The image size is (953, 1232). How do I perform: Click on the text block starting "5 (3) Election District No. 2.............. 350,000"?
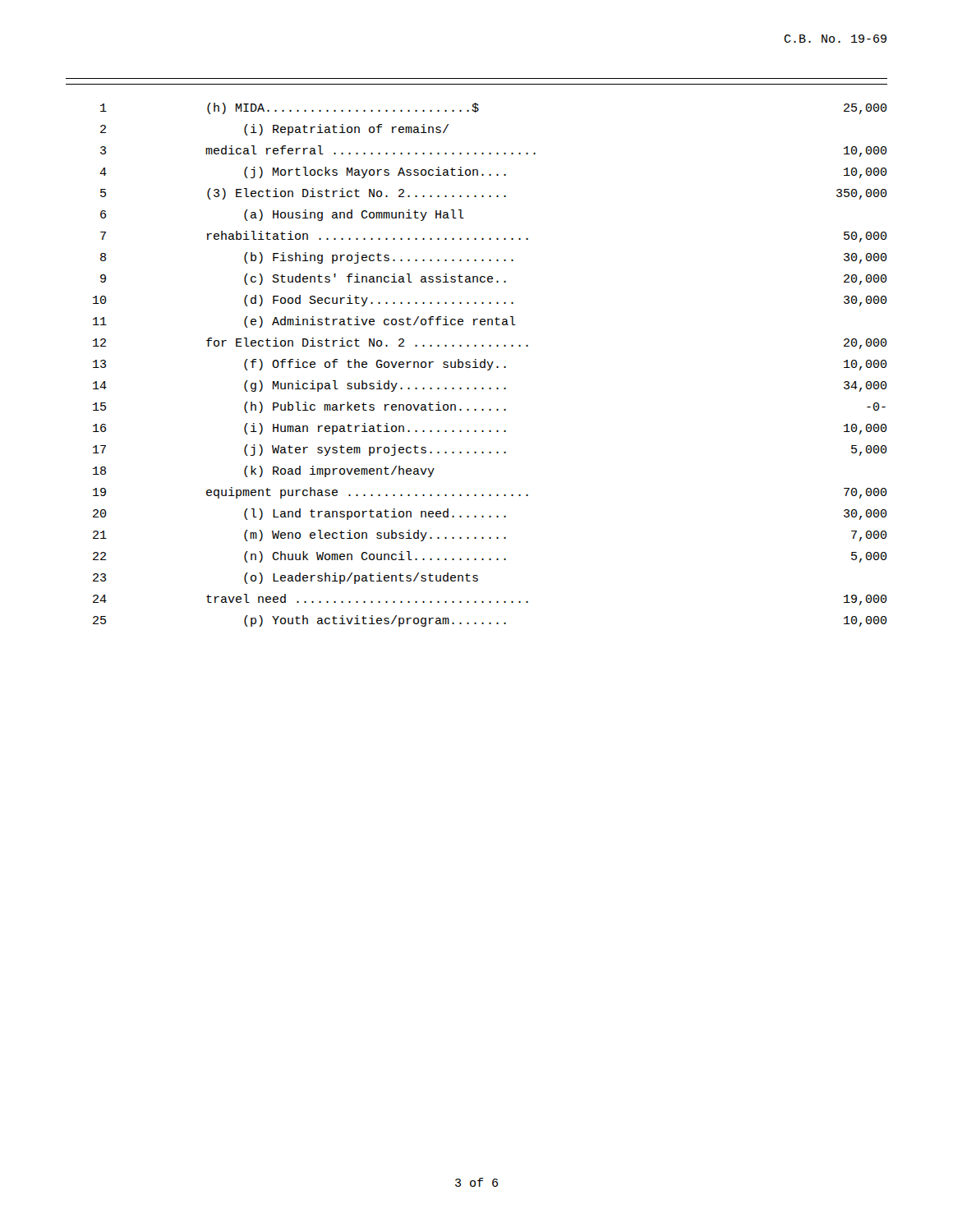click(476, 195)
